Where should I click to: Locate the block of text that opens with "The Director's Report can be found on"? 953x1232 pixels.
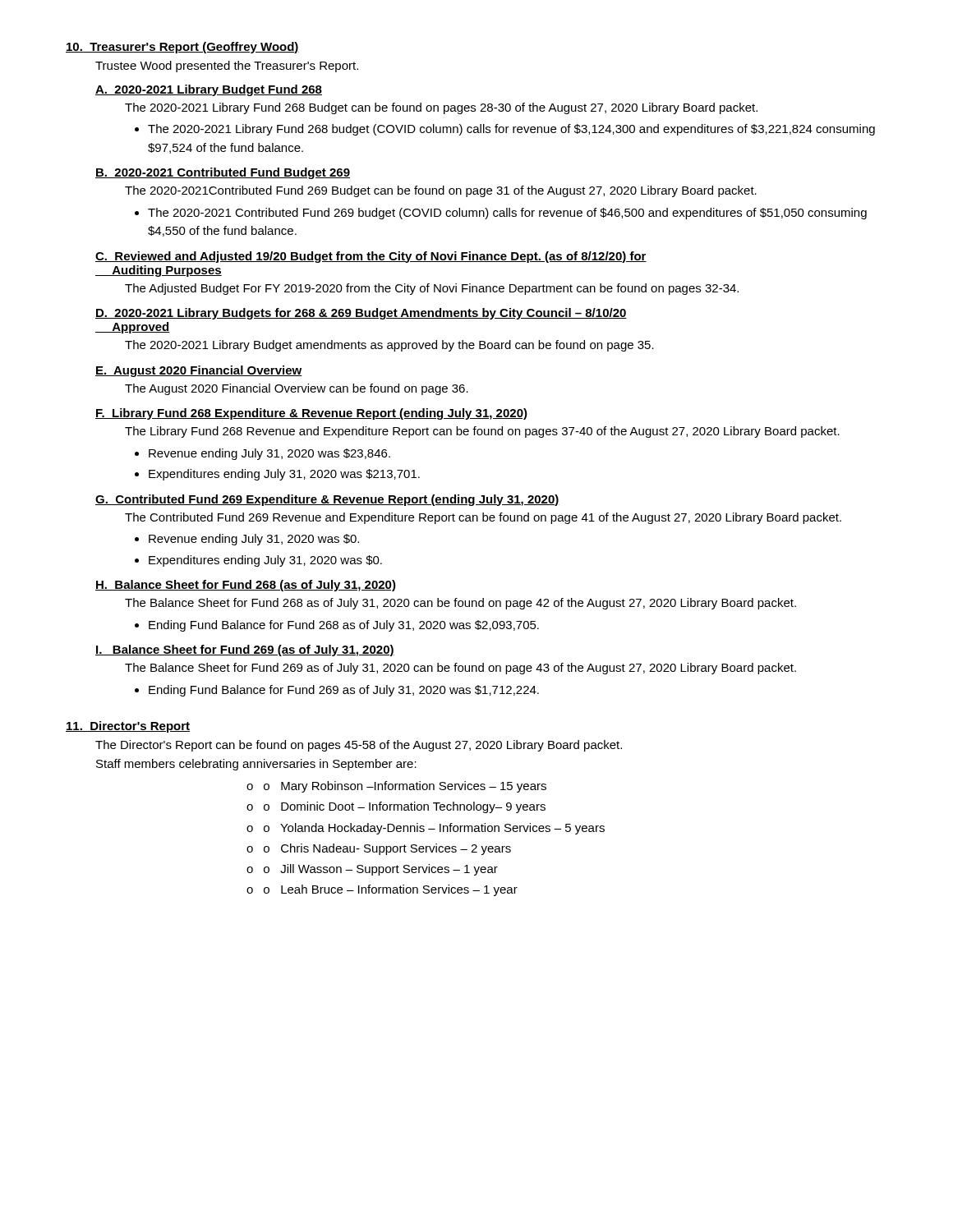(x=359, y=754)
